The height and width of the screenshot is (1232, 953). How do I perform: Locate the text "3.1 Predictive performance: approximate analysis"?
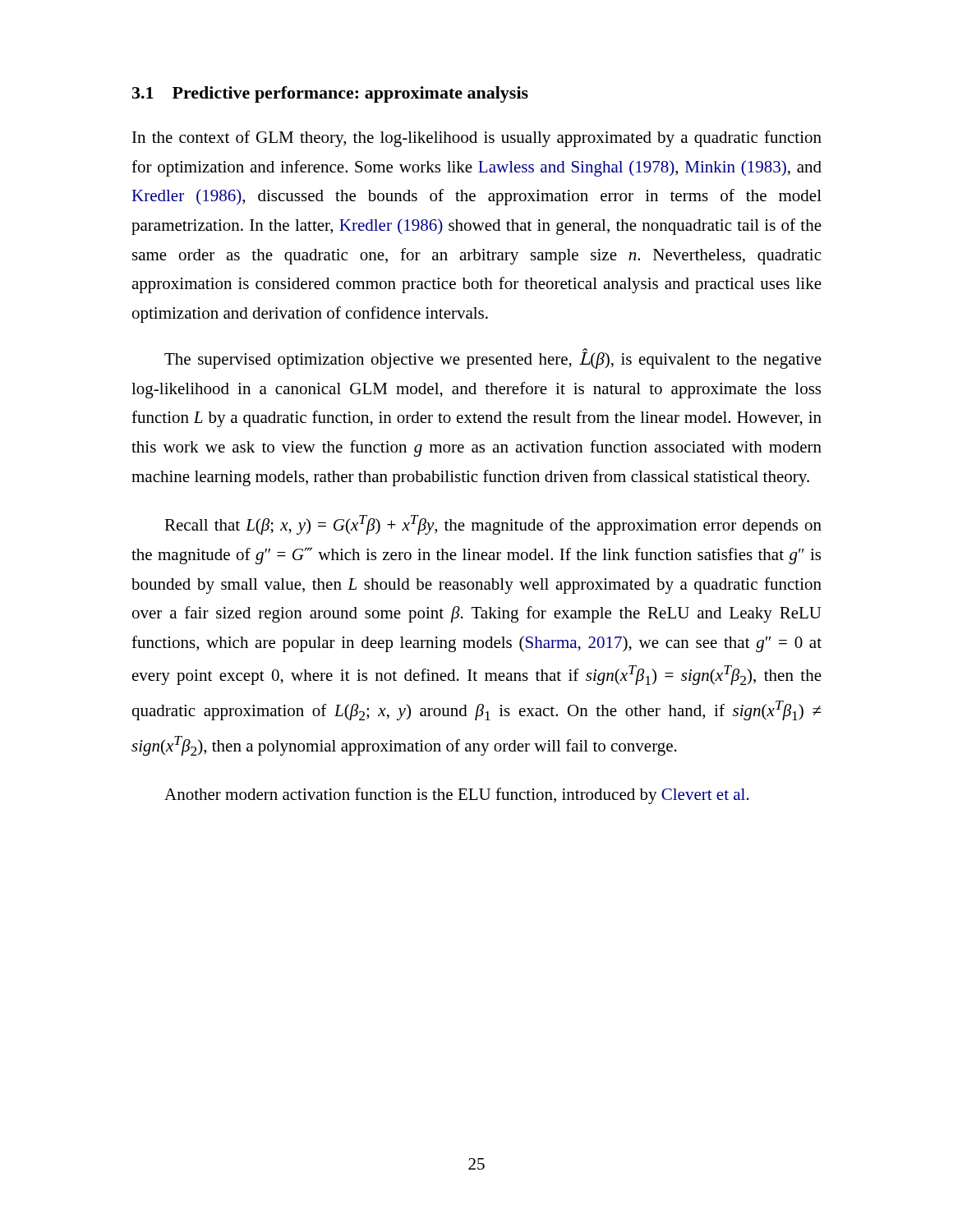click(x=330, y=92)
